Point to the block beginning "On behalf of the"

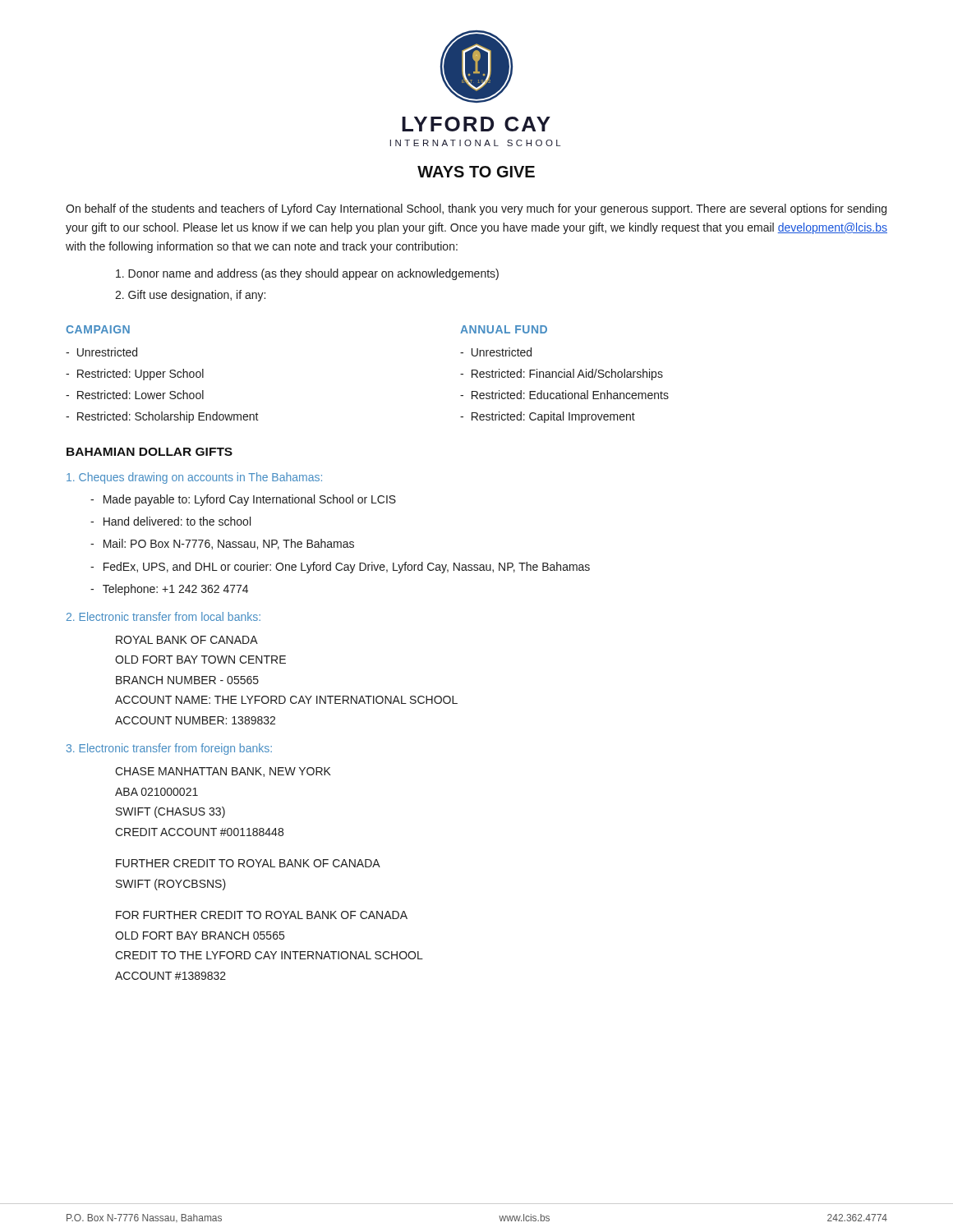[x=476, y=227]
